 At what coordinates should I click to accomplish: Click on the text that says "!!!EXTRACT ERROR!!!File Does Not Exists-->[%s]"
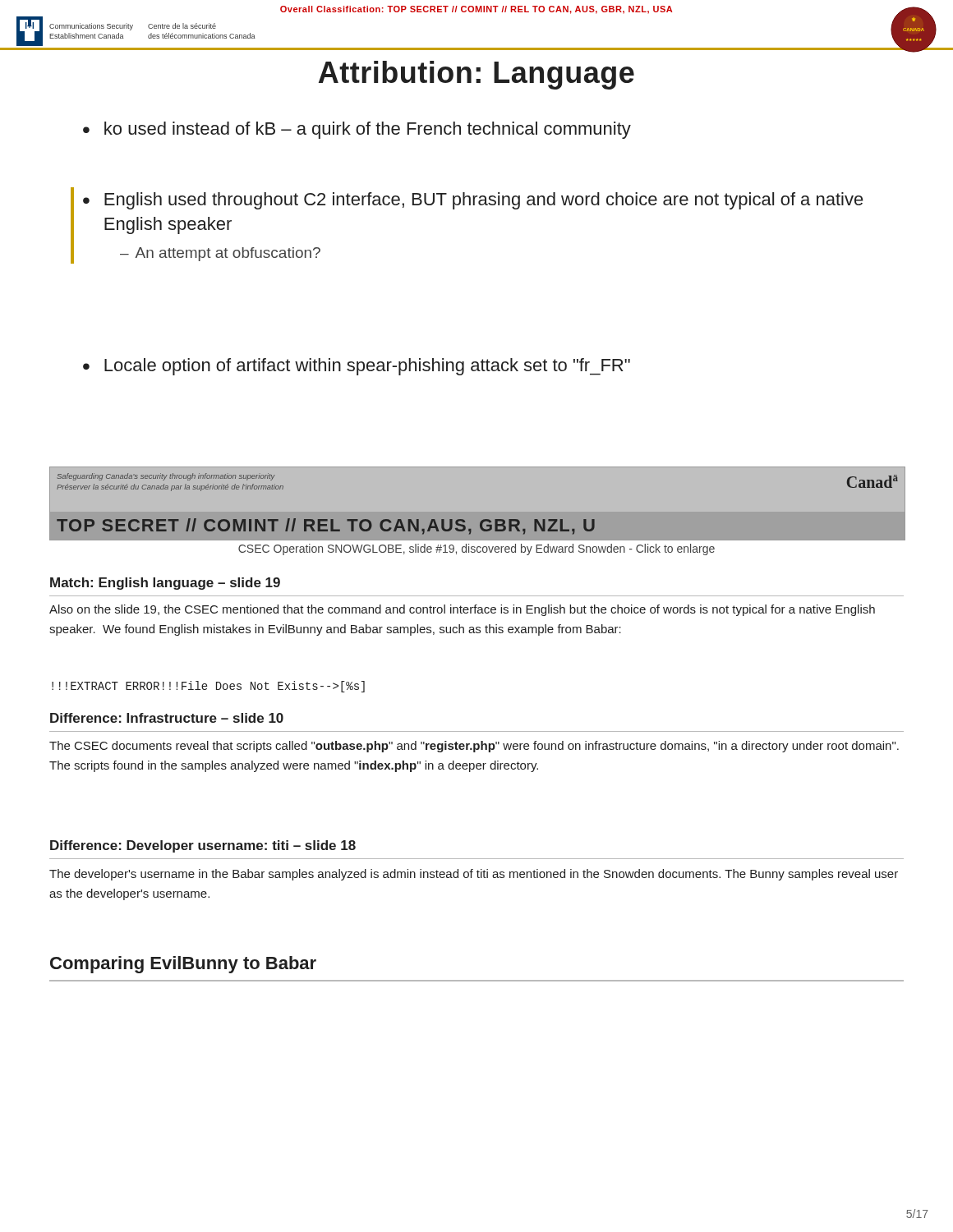(208, 687)
